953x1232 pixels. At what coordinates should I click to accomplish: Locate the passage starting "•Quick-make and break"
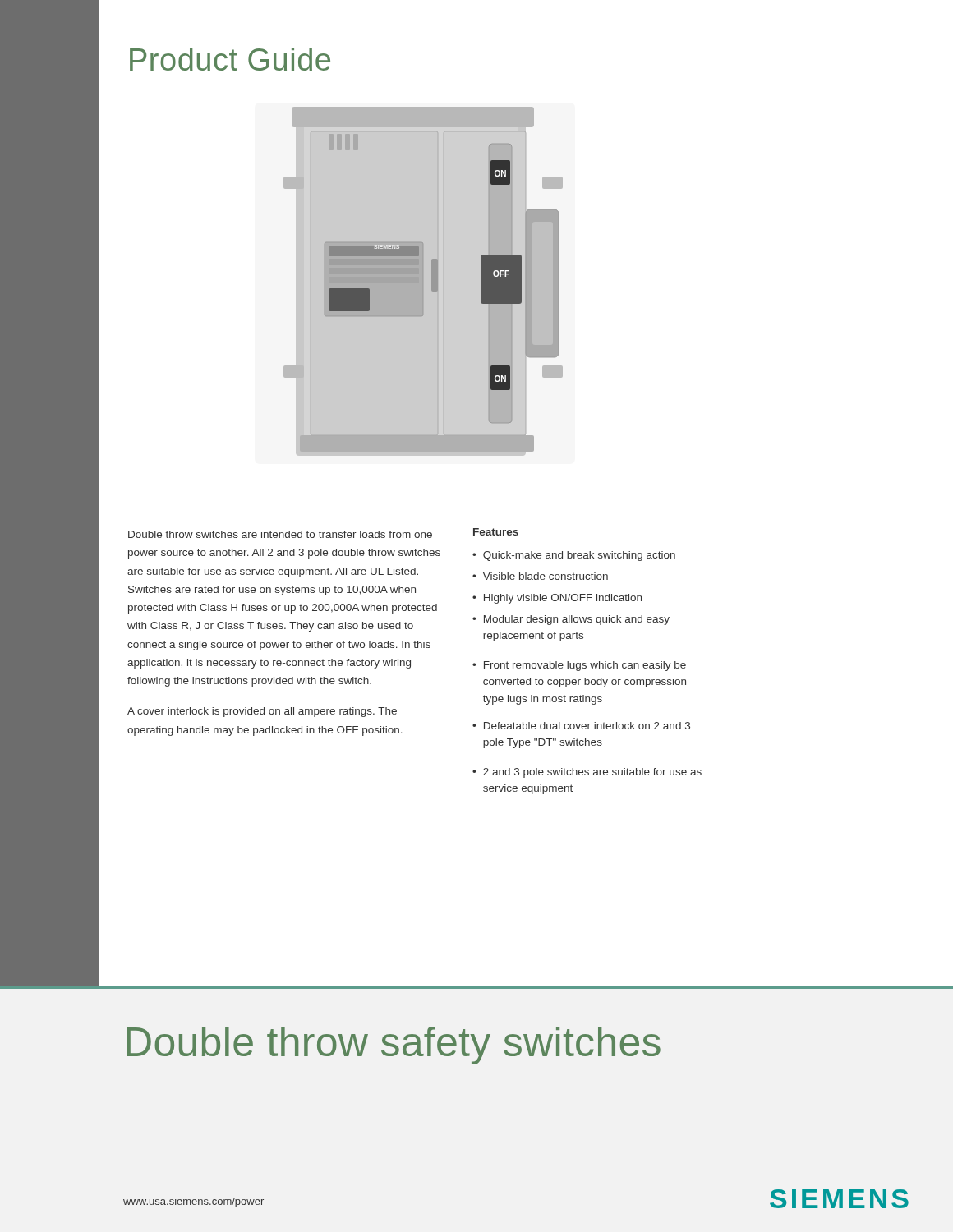pos(574,555)
